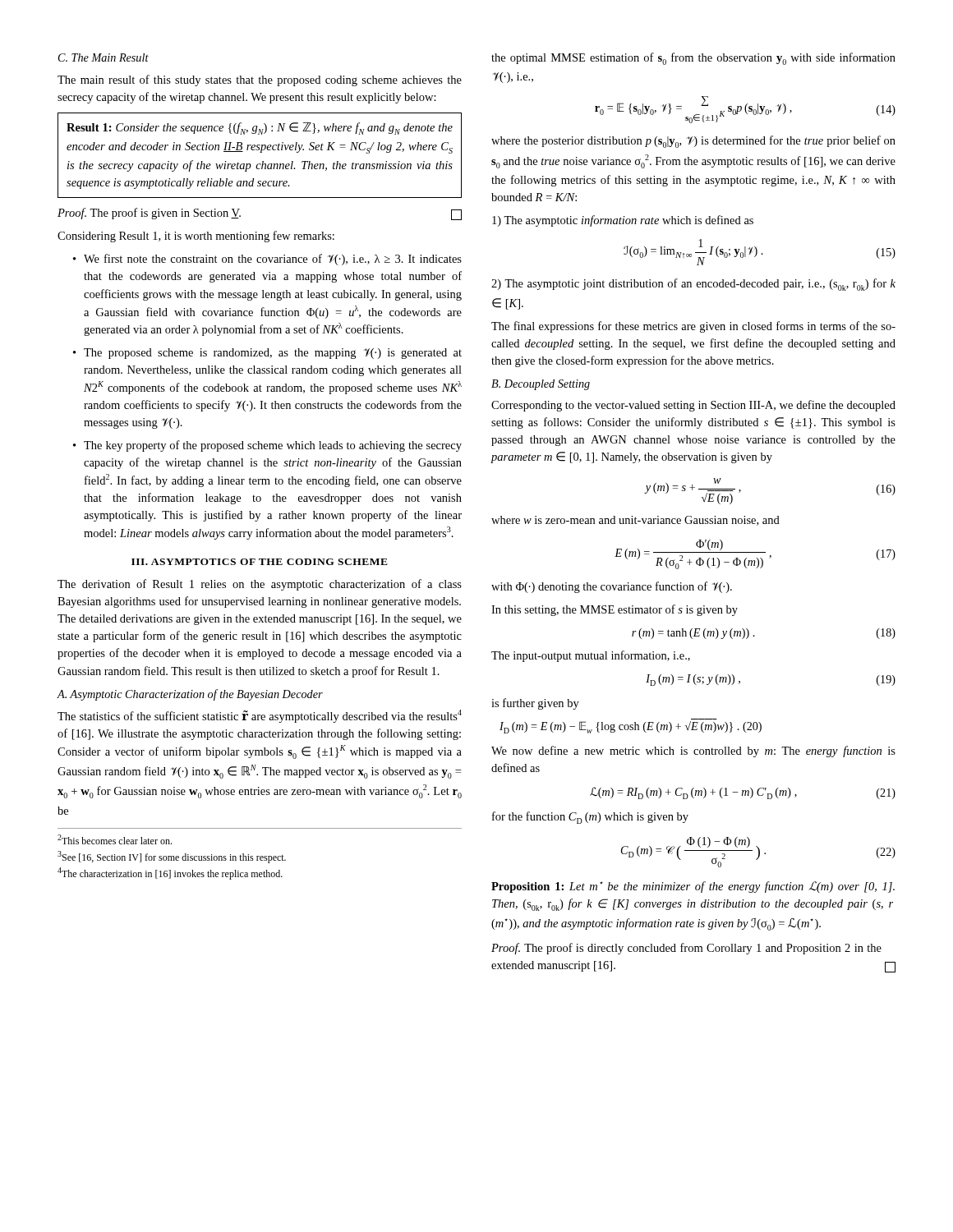Navigate to the block starting "Proposition 1: Let m⋆ be"
Image resolution: width=953 pixels, height=1232 pixels.
coord(693,906)
